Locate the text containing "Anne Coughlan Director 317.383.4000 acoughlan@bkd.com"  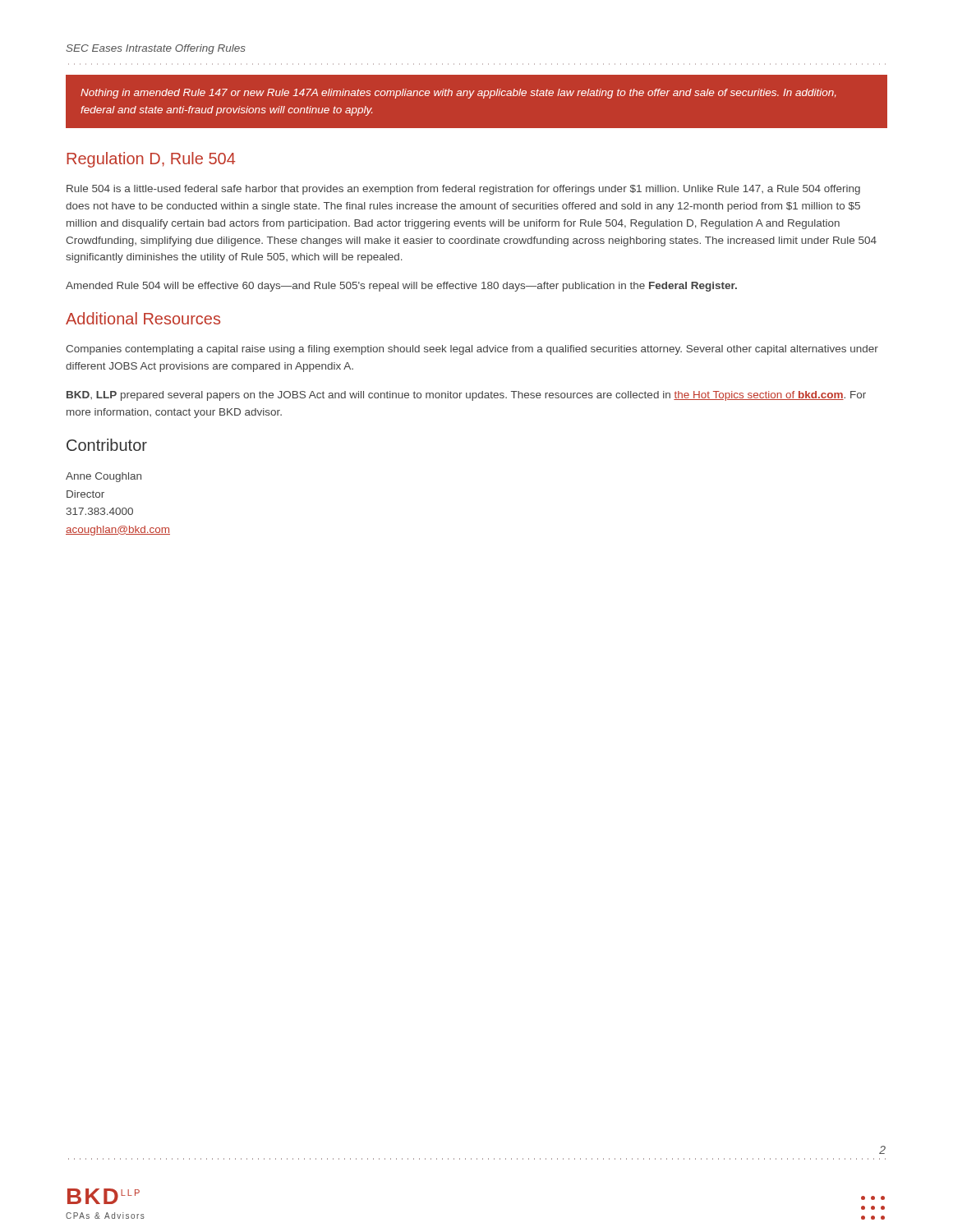118,503
